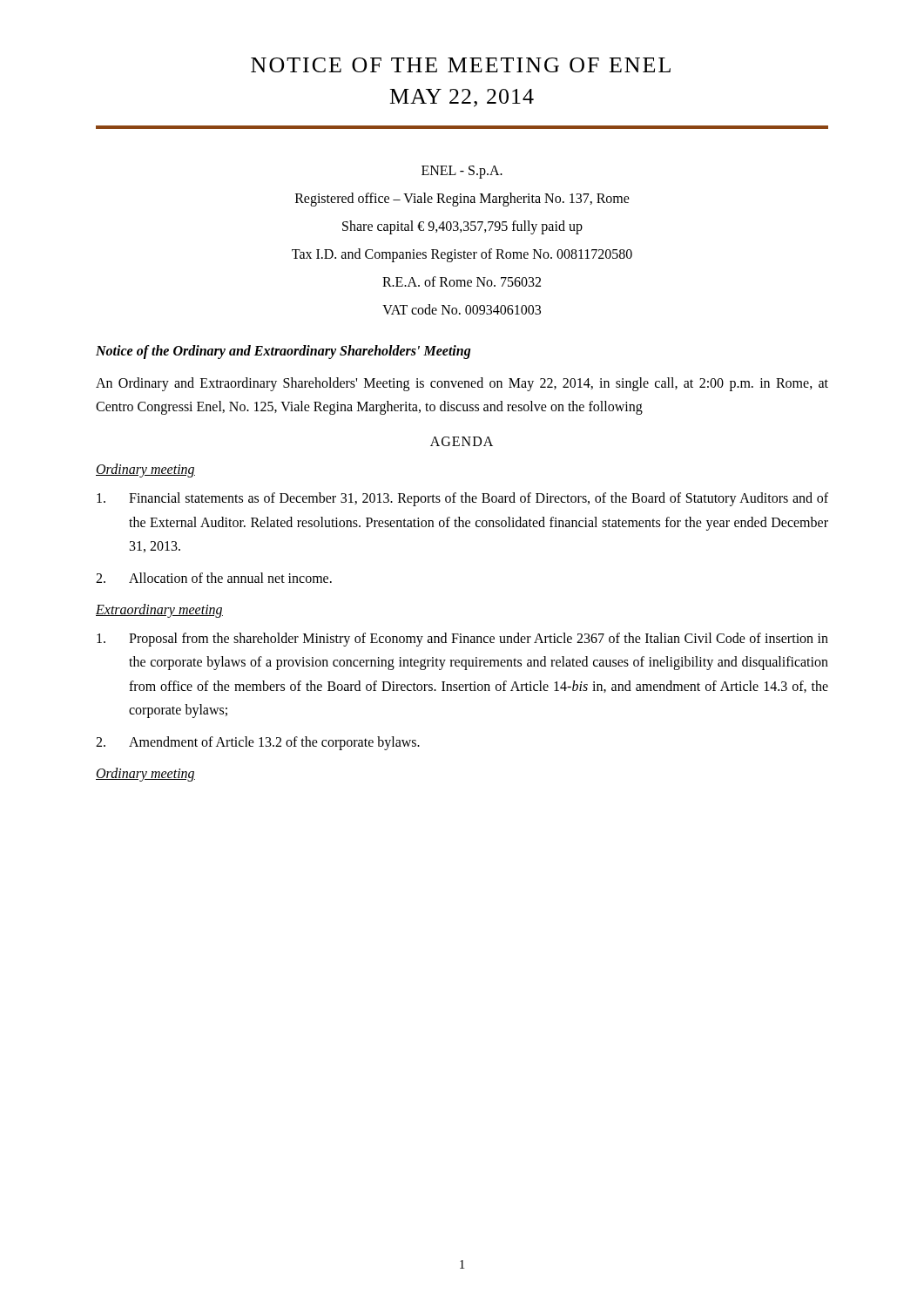This screenshot has height=1307, width=924.
Task: Find the block on this page that starts "Financial statements as of December 31,"
Action: (462, 522)
